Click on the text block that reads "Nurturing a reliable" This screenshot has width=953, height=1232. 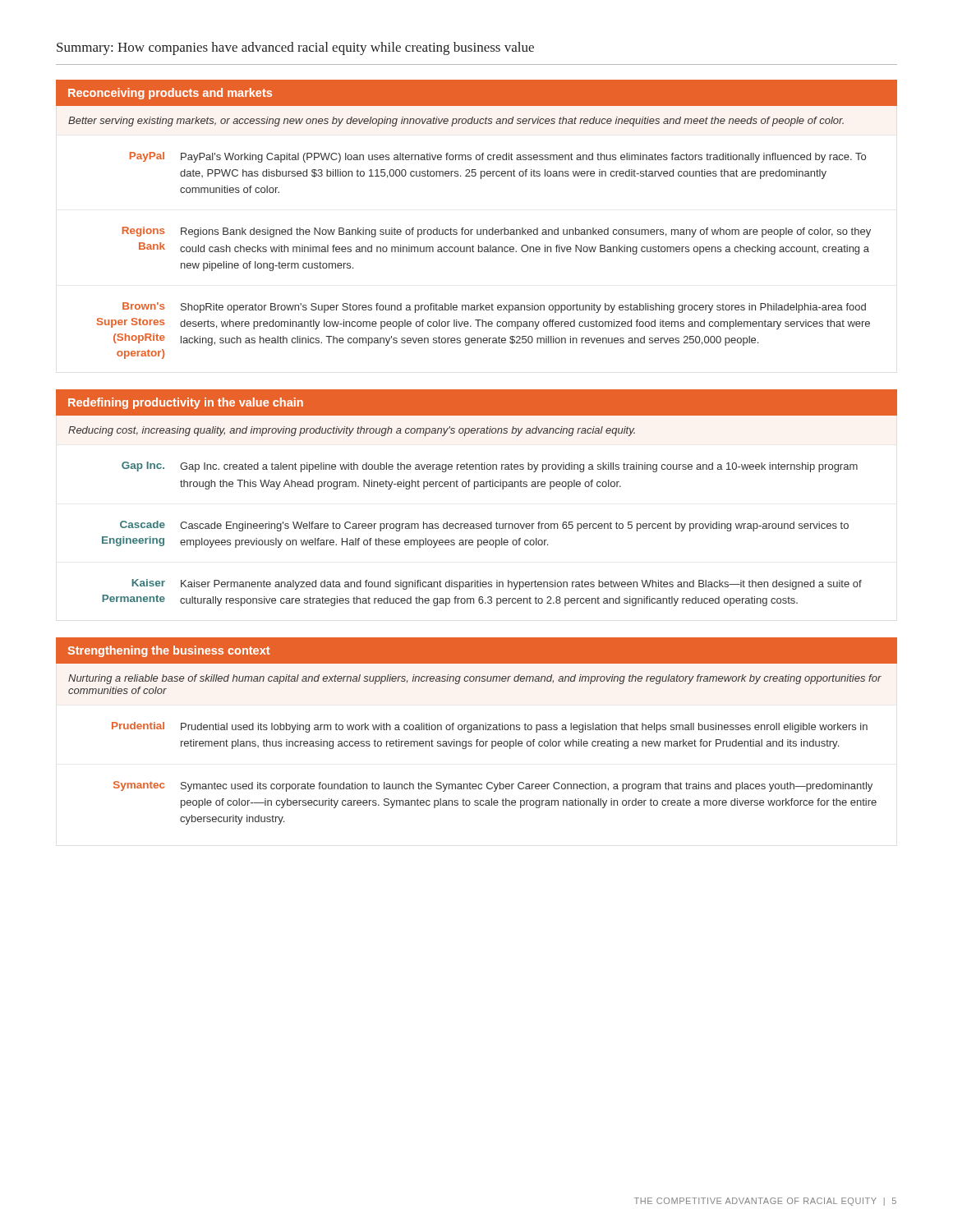[x=475, y=684]
